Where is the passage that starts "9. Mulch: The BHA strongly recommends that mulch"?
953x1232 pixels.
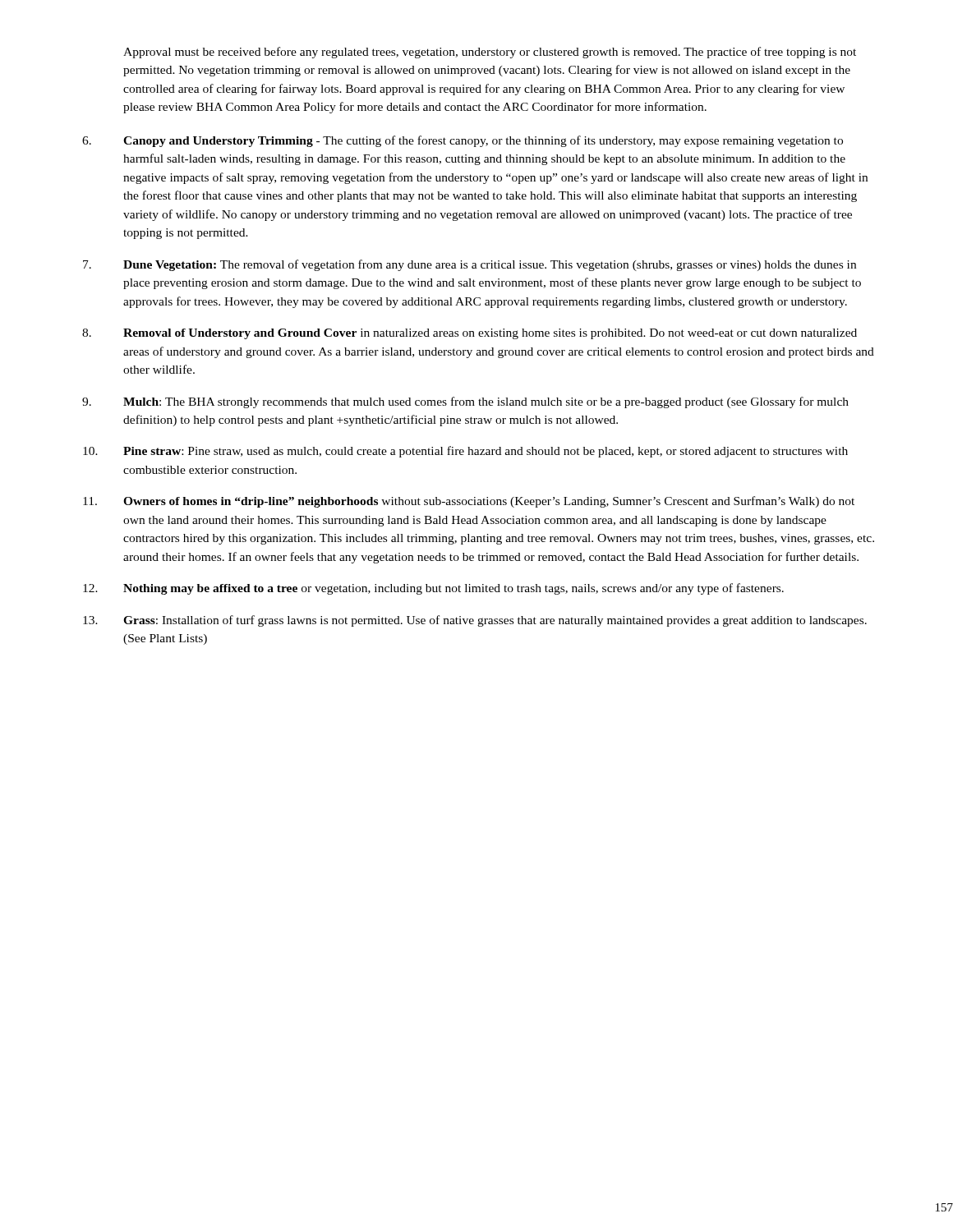point(481,411)
